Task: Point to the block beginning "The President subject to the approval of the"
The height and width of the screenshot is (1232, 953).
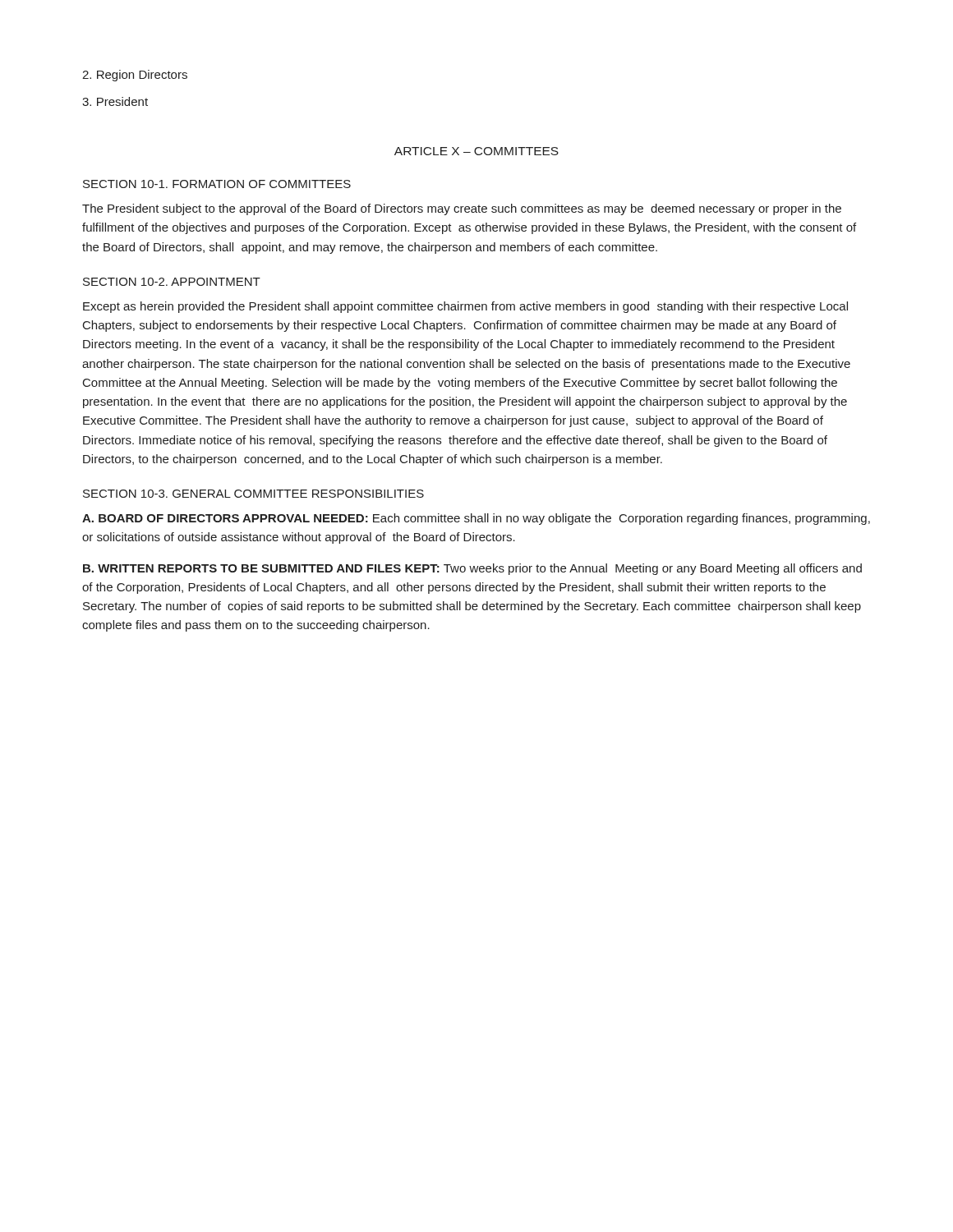Action: [x=469, y=227]
